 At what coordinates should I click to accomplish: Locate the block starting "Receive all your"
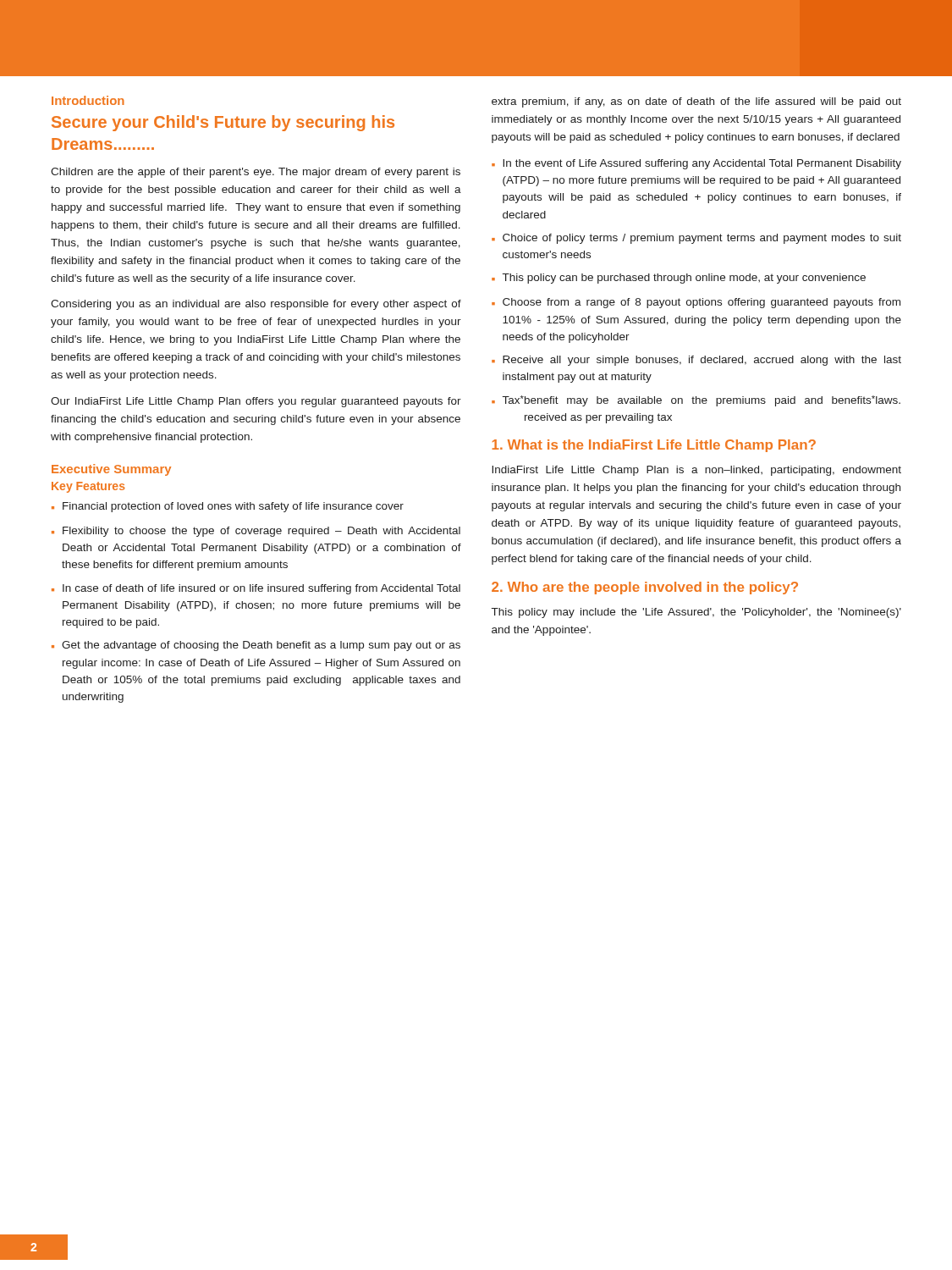[702, 368]
